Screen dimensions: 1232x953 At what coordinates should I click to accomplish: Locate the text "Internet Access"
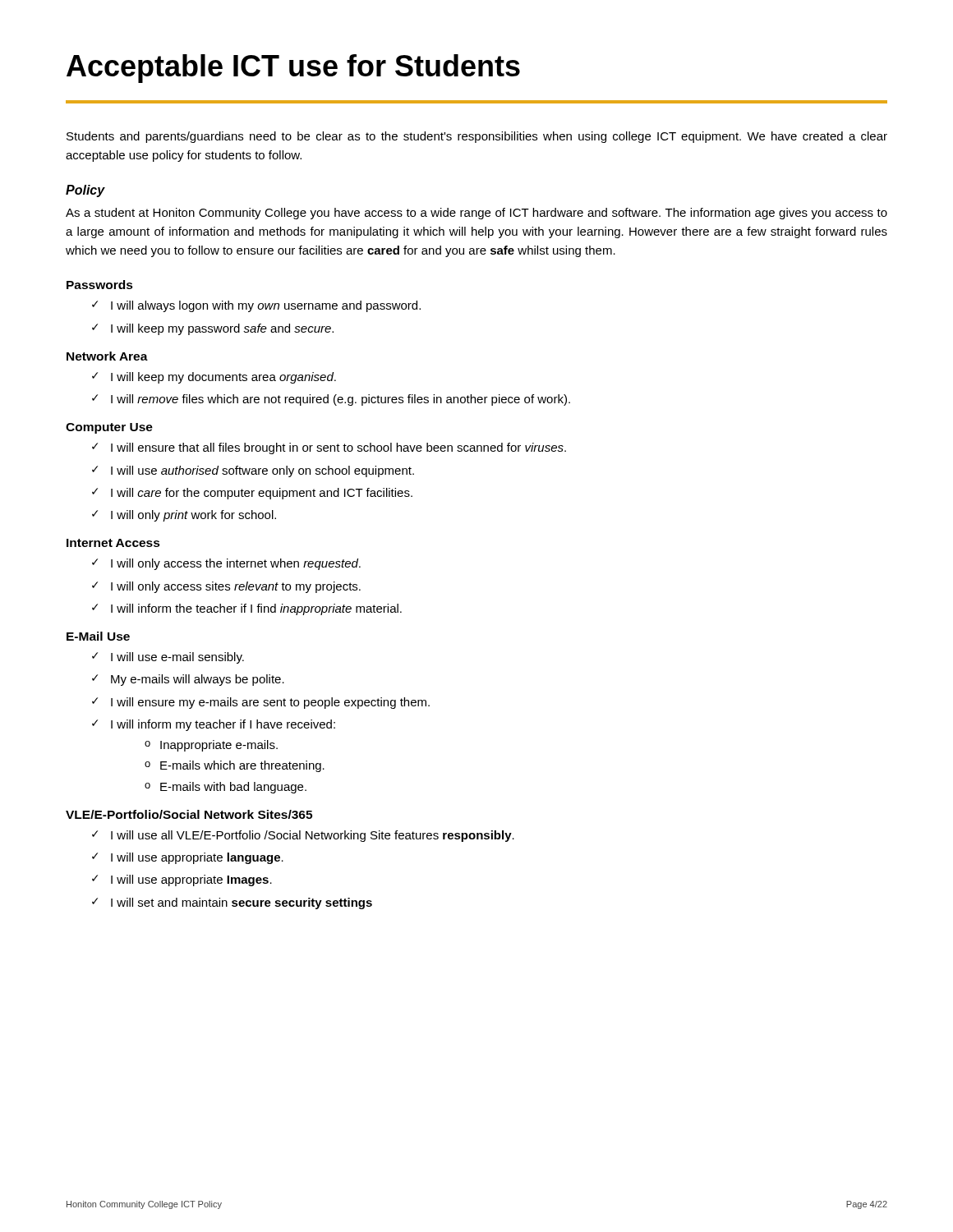tap(113, 543)
